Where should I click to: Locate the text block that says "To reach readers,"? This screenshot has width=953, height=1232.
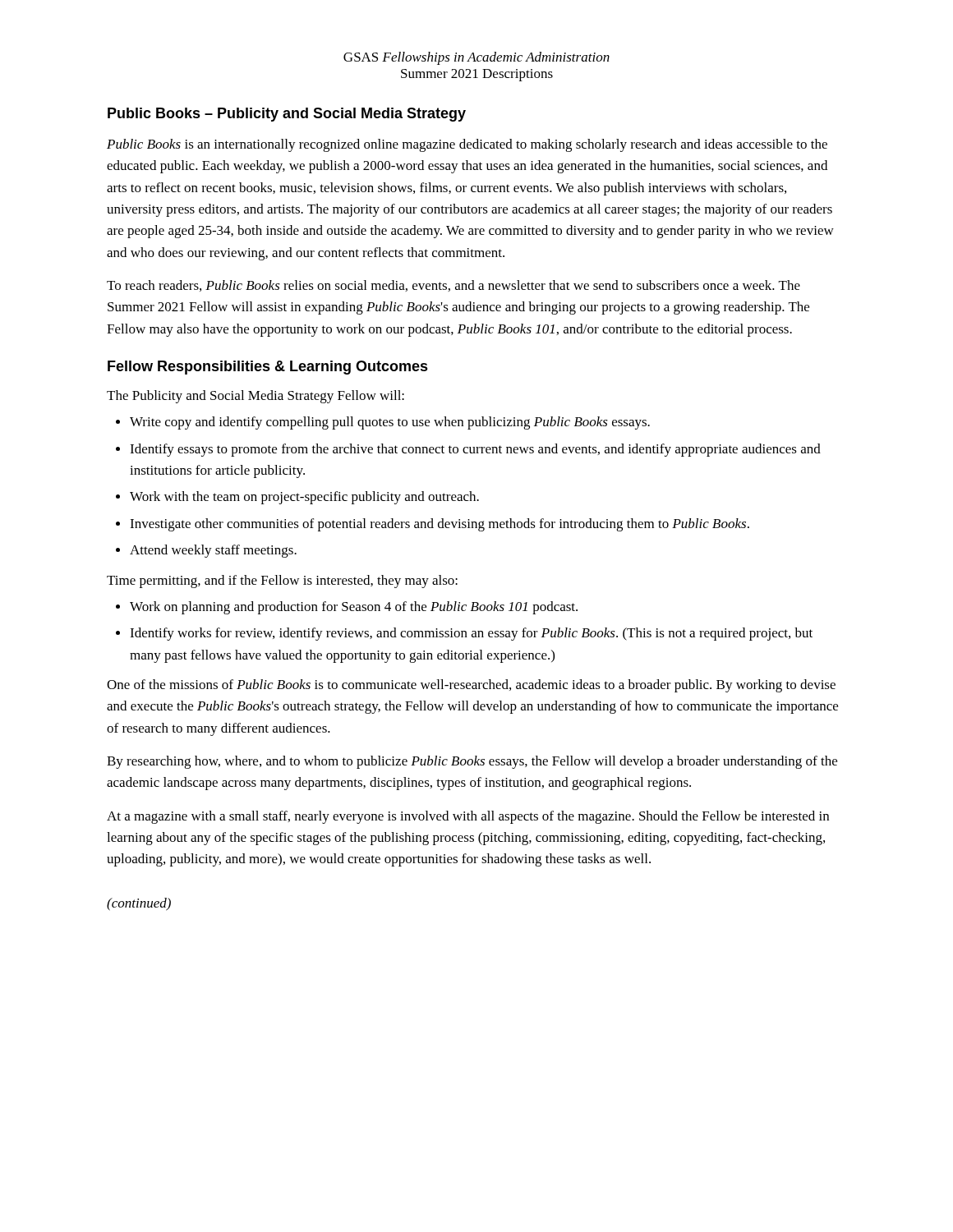coord(458,307)
